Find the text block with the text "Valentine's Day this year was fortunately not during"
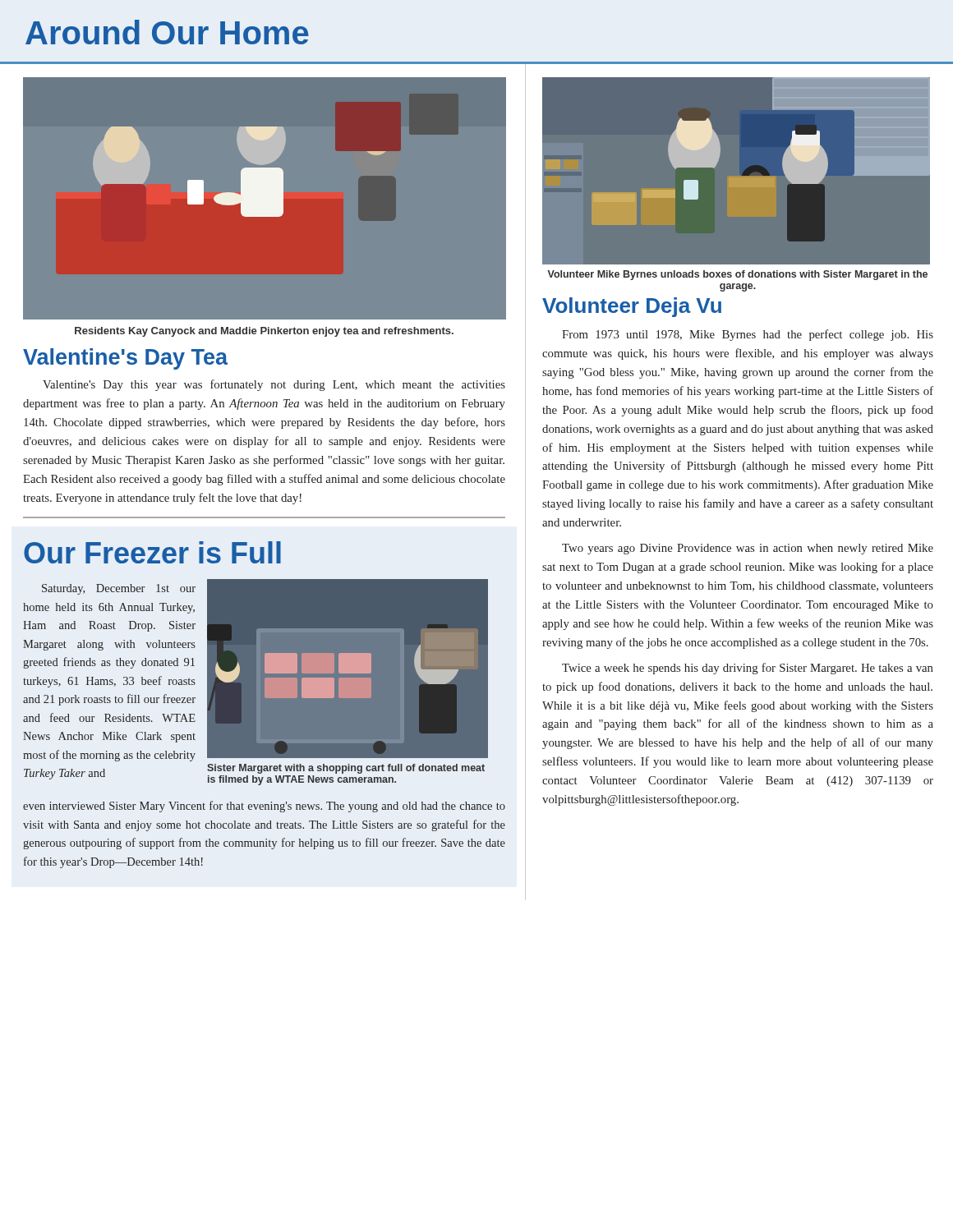The image size is (953, 1232). 264,441
